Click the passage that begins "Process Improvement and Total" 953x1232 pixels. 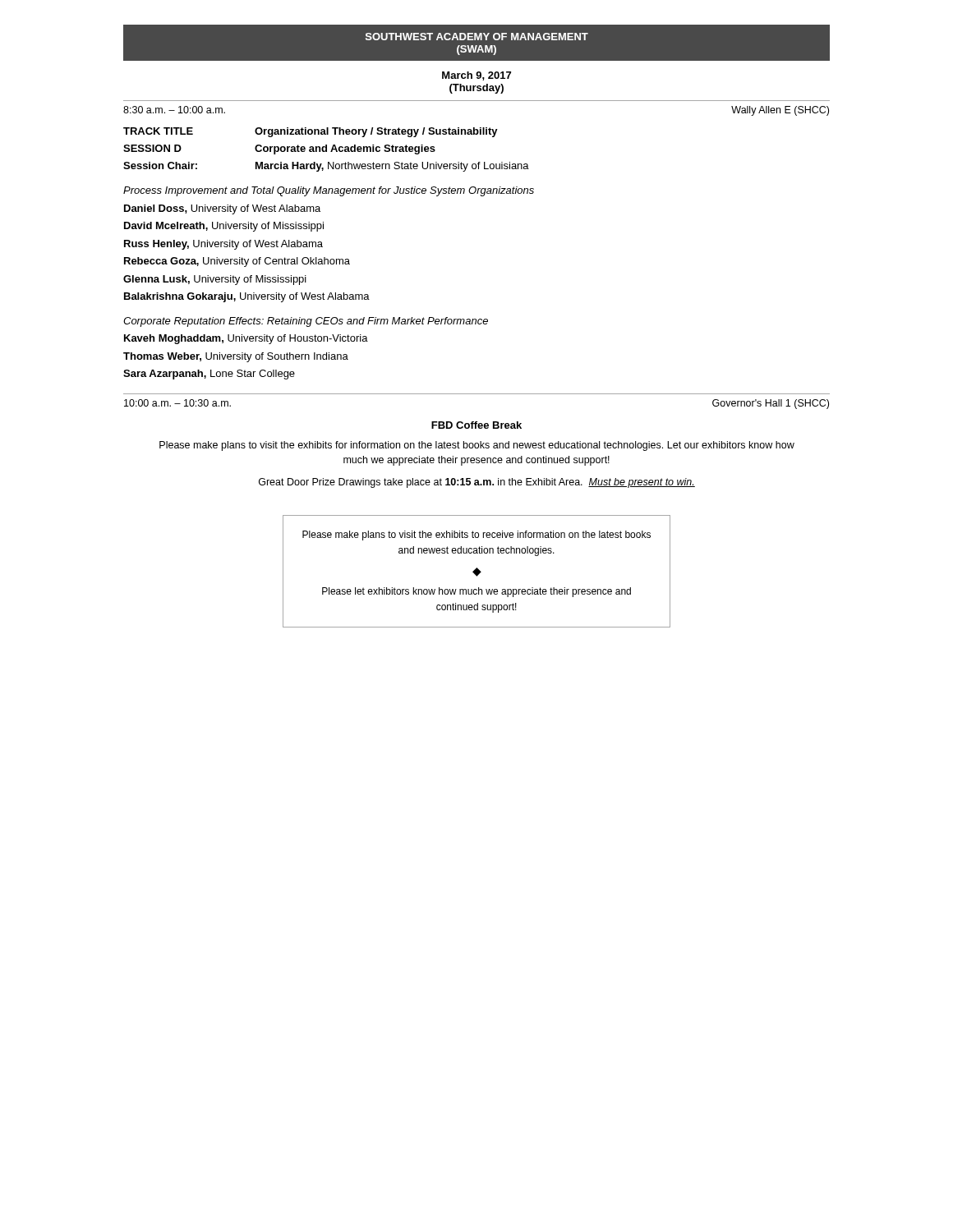[x=329, y=191]
